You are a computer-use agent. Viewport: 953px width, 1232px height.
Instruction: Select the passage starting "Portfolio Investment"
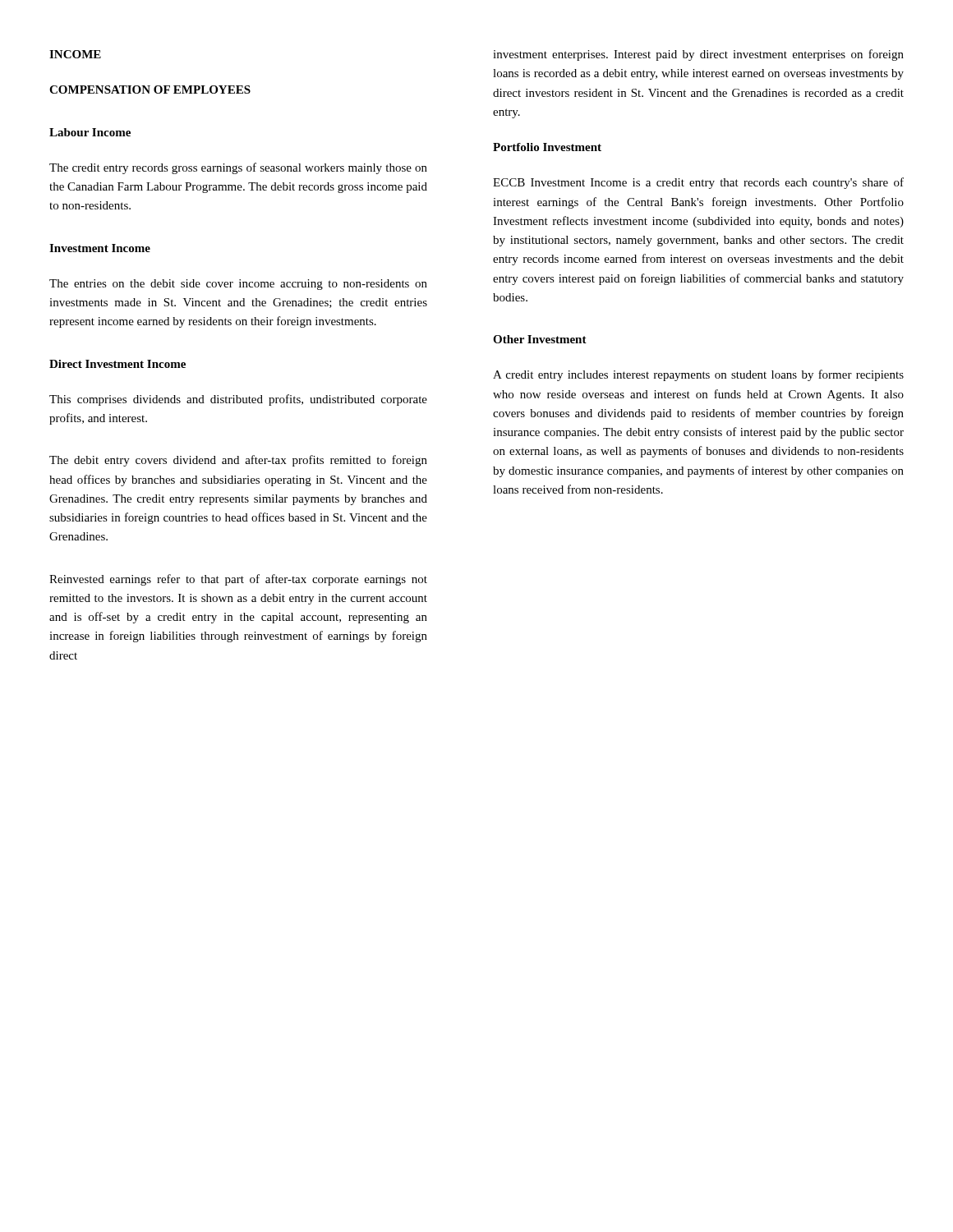tap(547, 147)
